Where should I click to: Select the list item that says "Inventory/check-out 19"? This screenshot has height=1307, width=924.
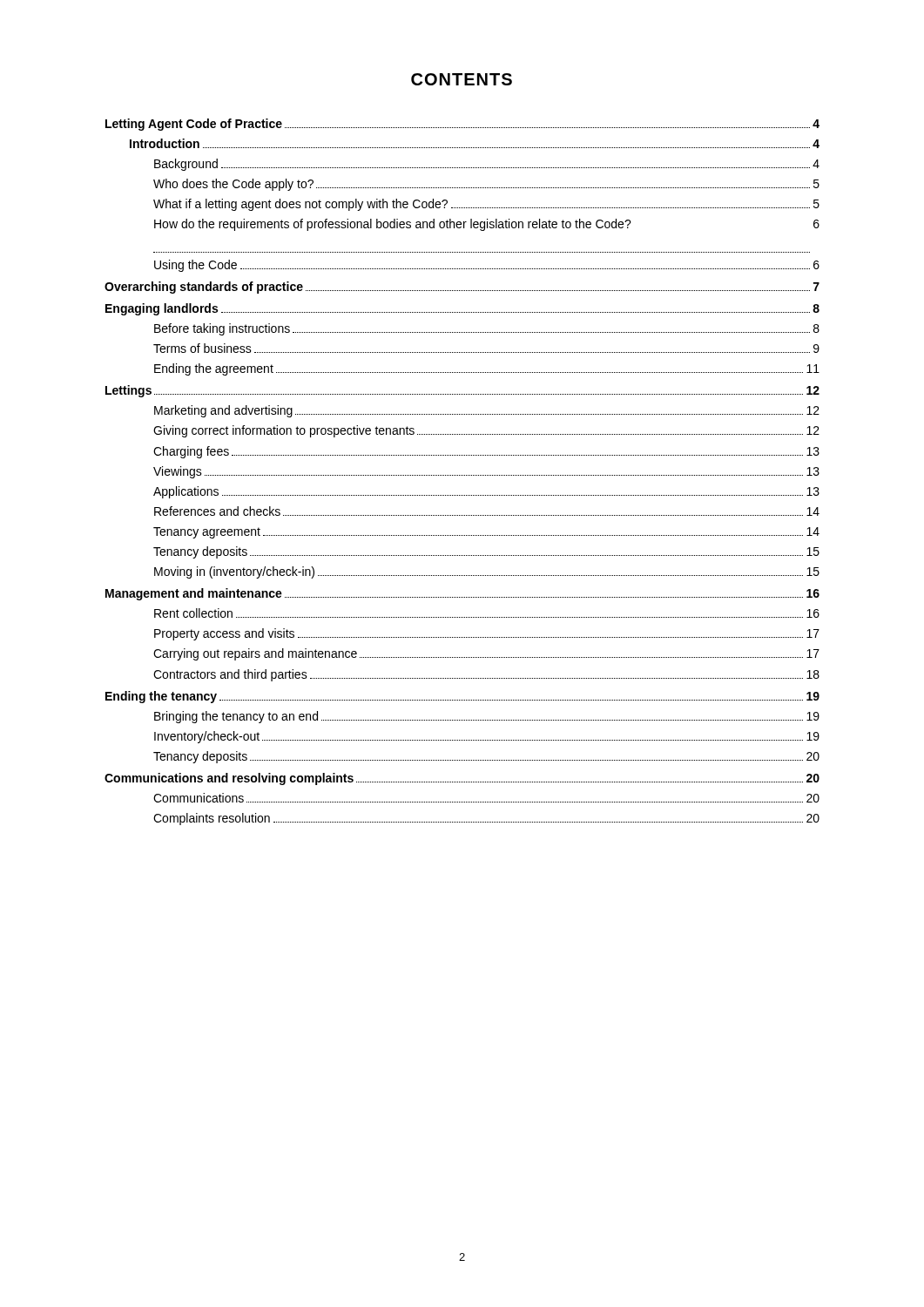(486, 737)
